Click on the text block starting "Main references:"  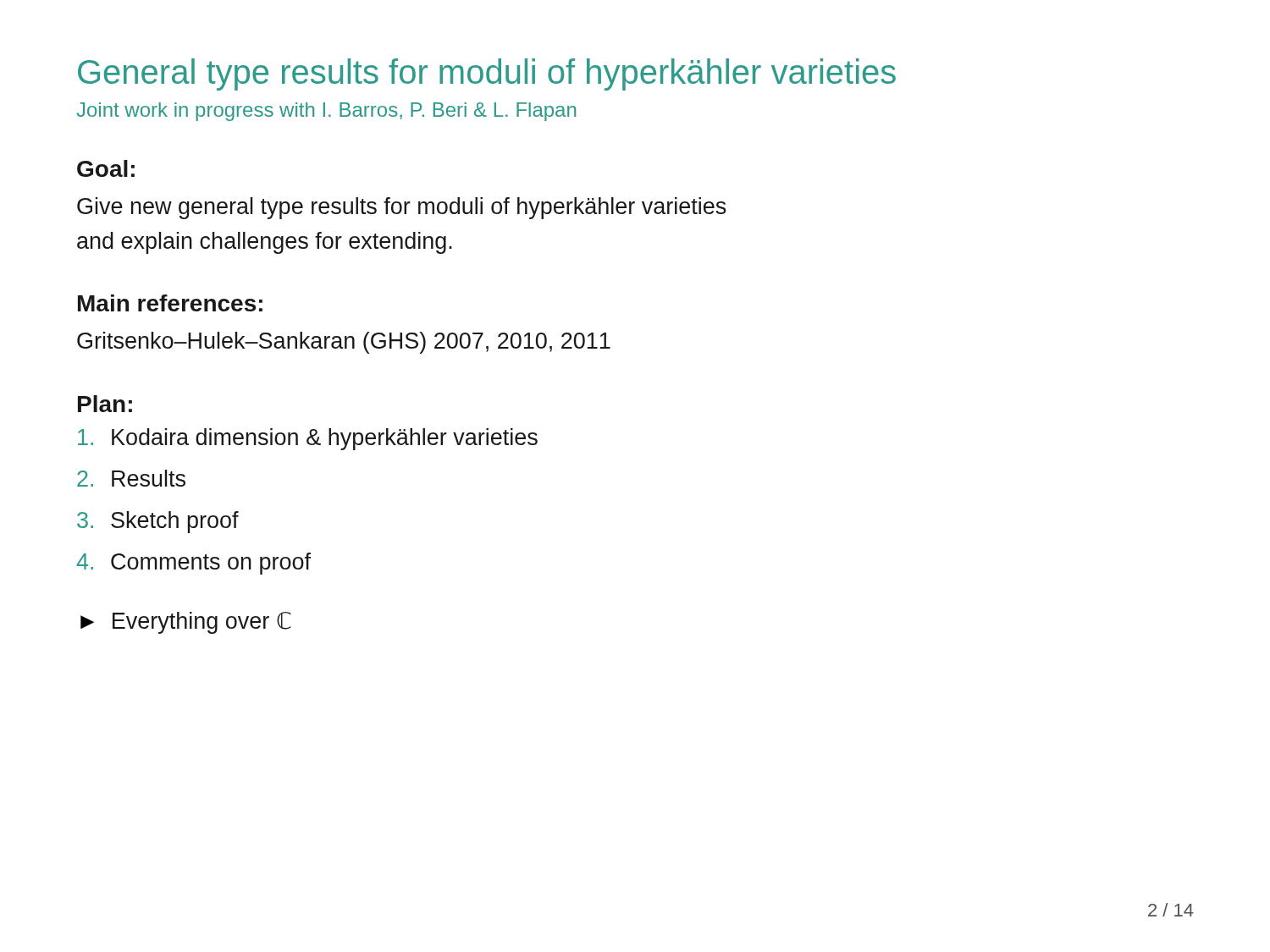pyautogui.click(x=170, y=303)
